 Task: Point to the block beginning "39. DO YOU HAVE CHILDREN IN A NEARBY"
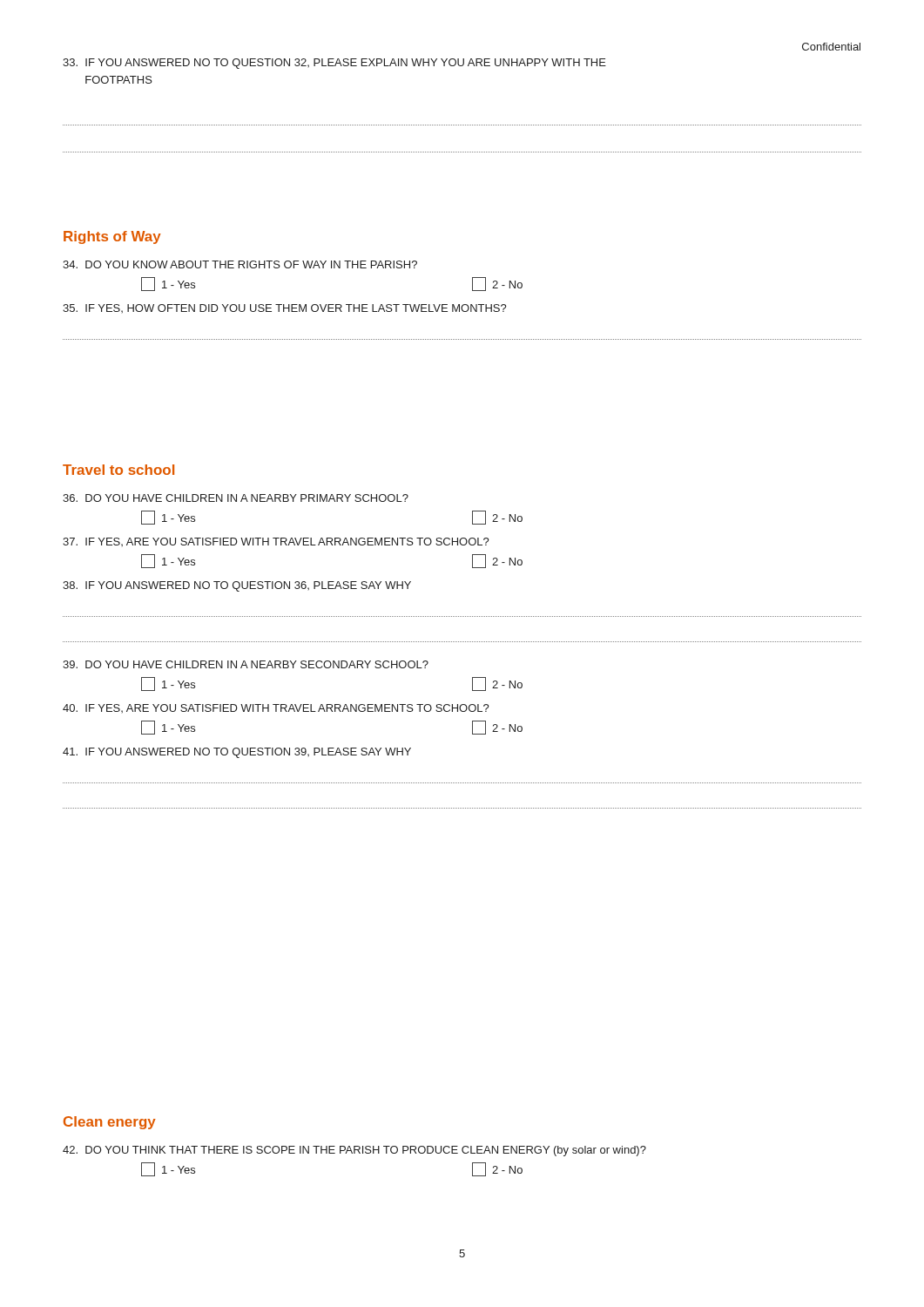246,664
